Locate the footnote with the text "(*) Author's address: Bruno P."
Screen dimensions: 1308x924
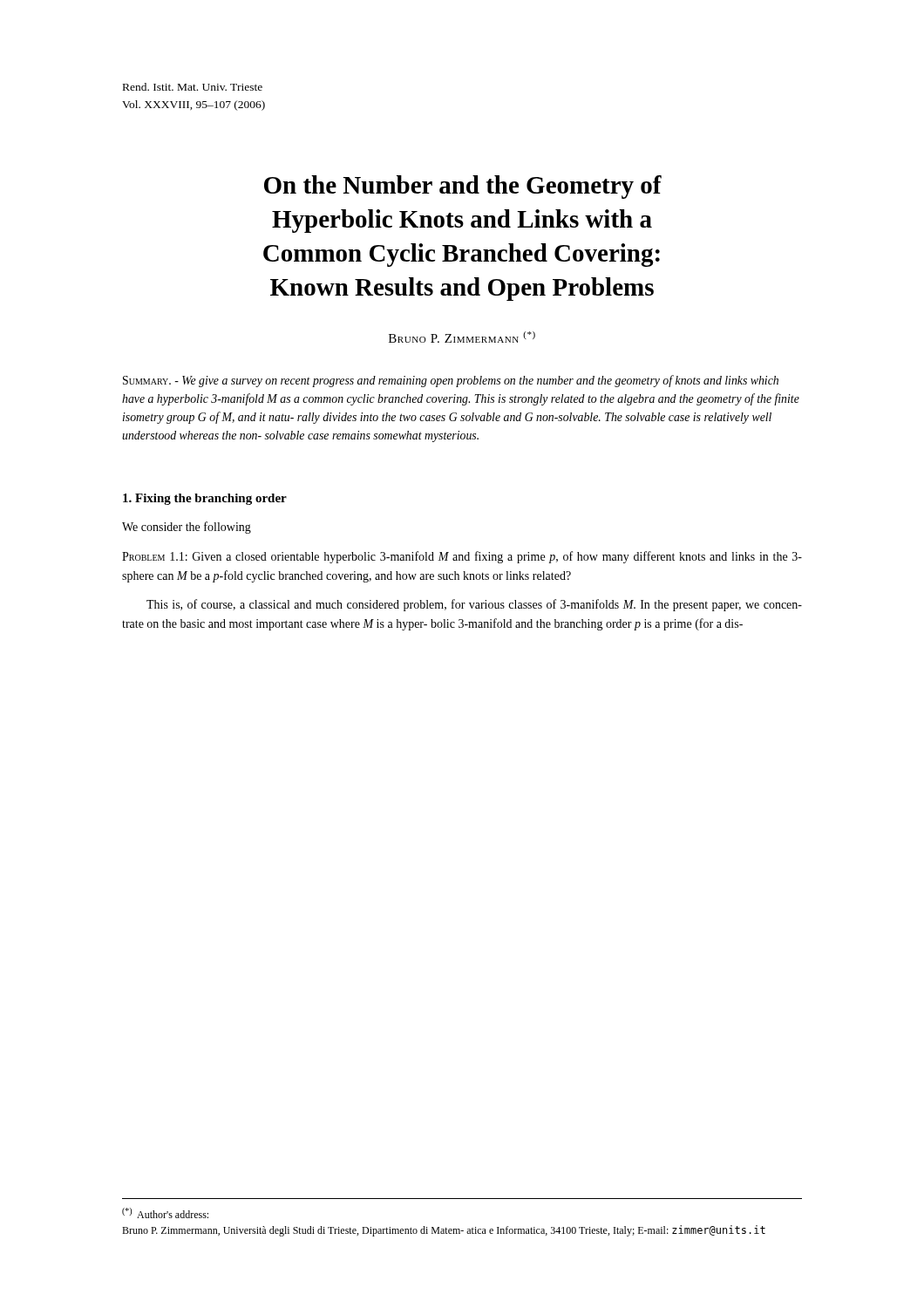click(444, 1221)
